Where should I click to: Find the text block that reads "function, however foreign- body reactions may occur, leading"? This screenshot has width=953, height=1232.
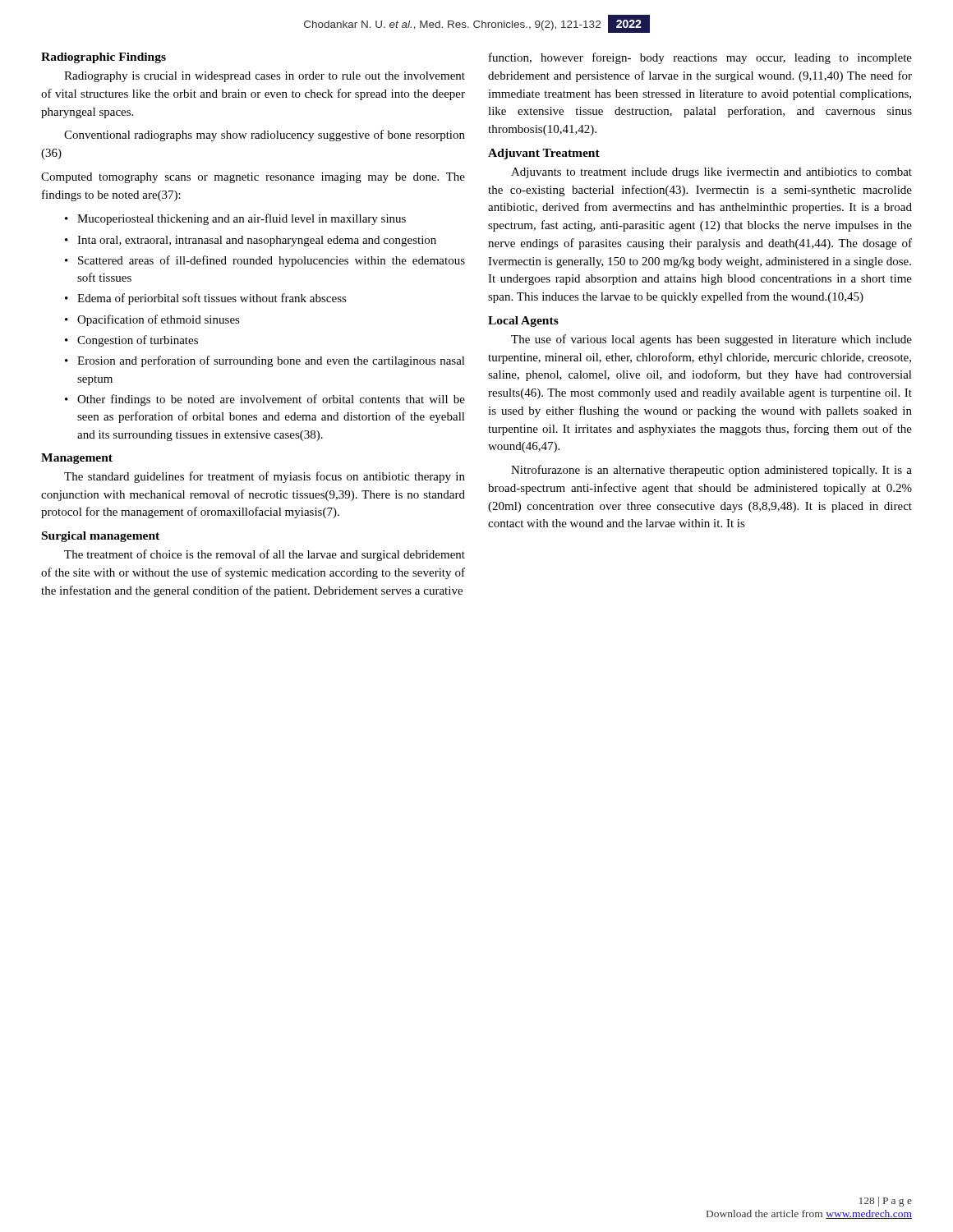tap(700, 94)
